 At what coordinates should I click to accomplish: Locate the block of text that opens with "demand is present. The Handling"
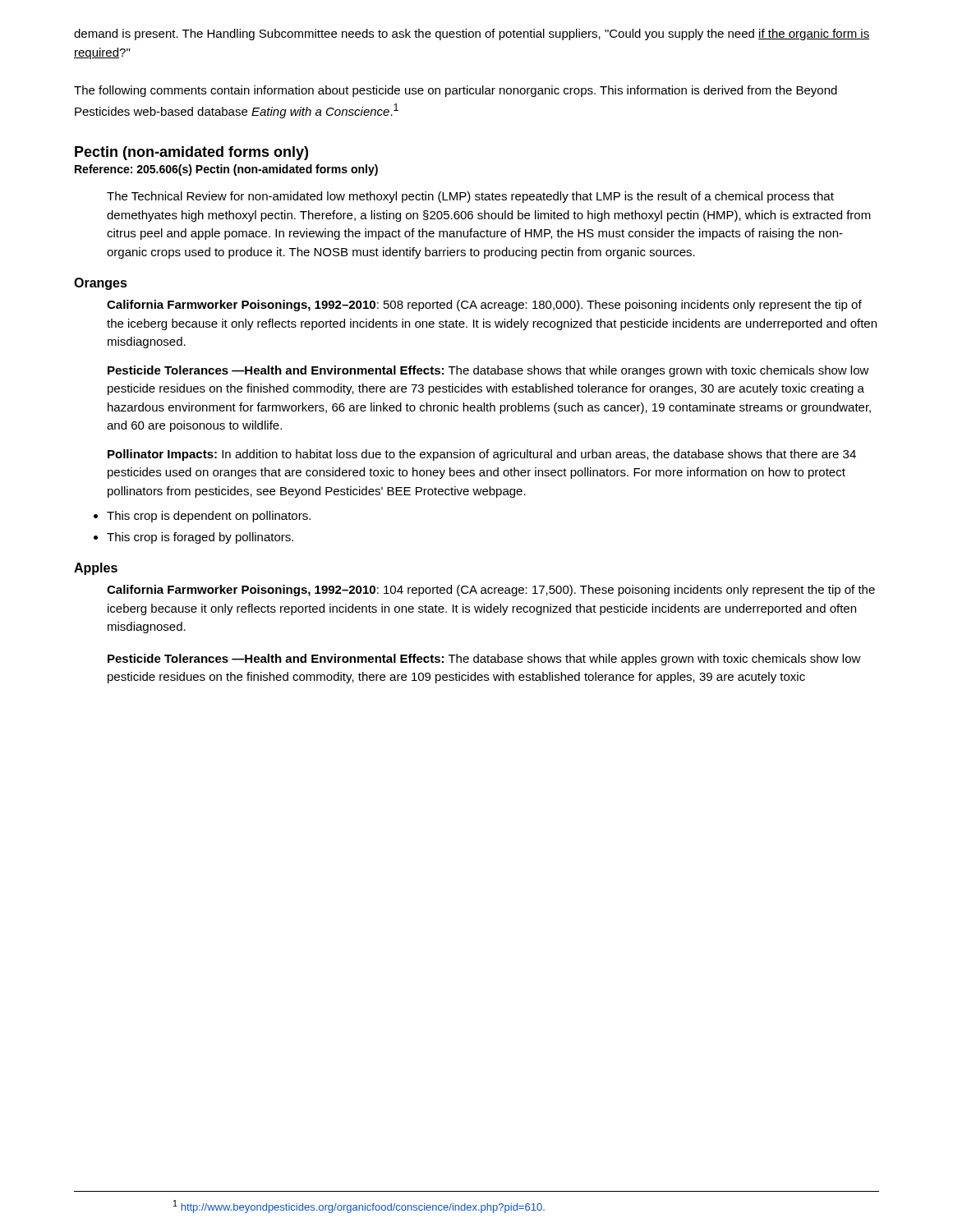tap(472, 43)
